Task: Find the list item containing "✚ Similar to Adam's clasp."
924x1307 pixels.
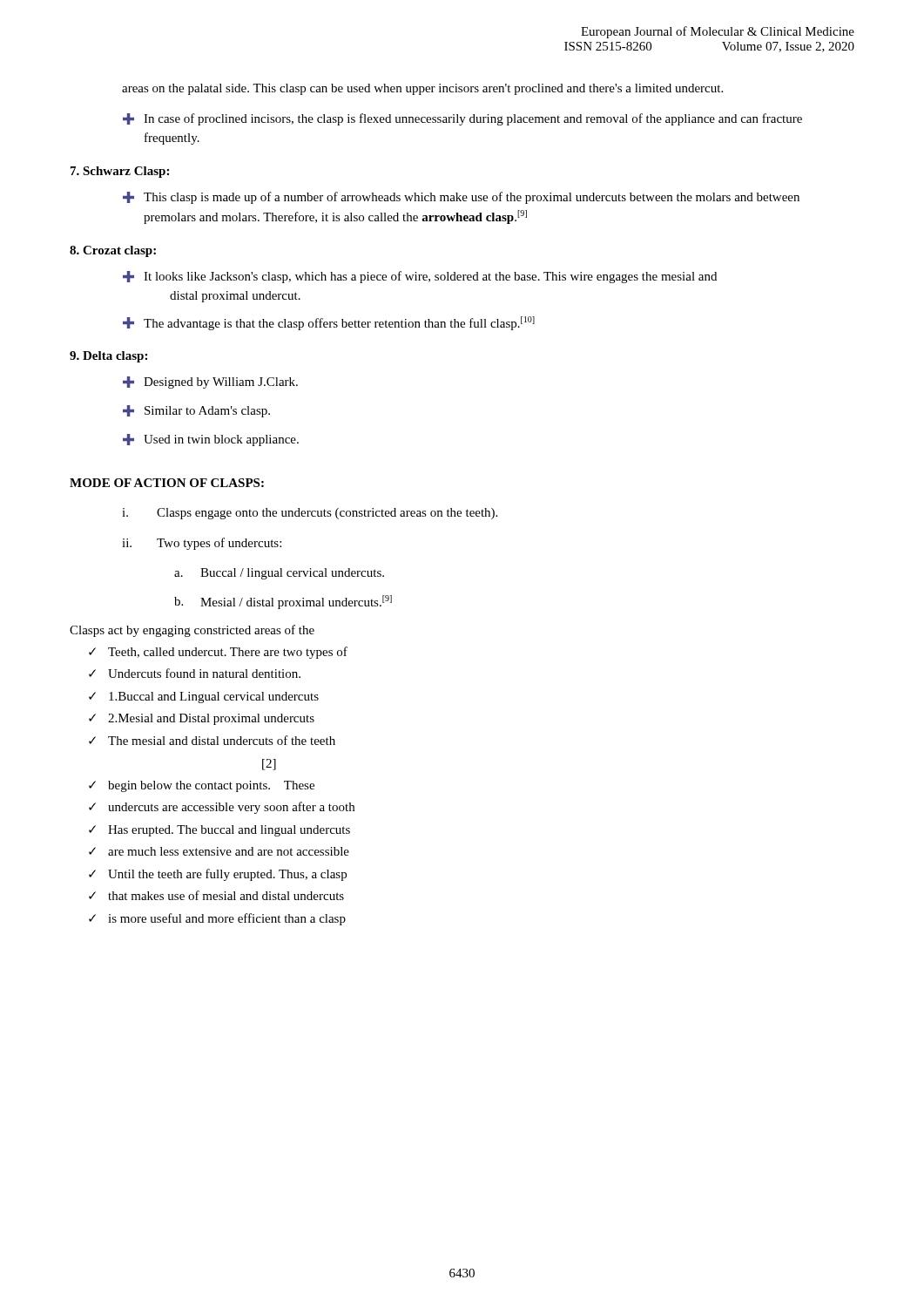Action: [196, 411]
